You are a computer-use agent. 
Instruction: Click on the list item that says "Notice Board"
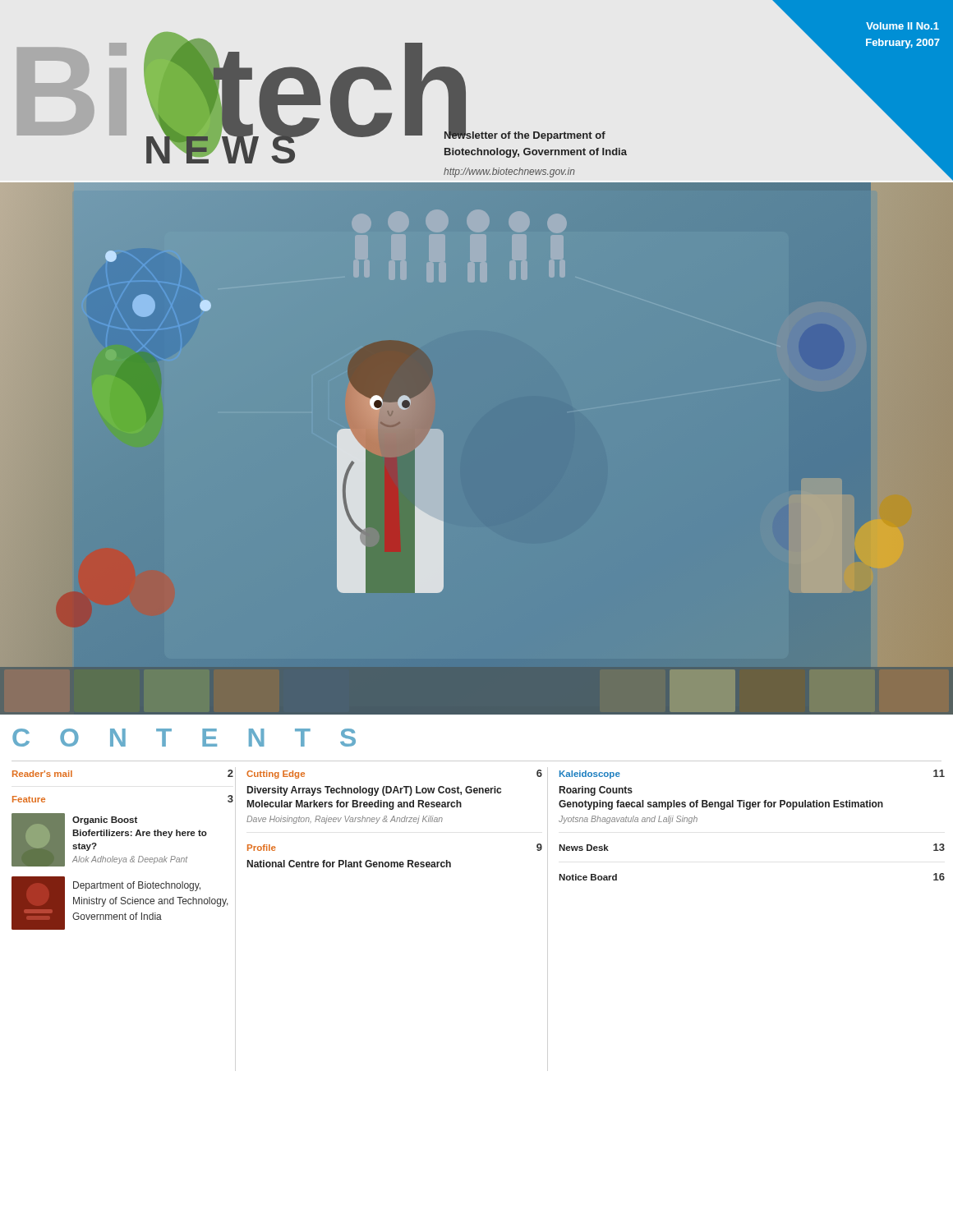588,877
